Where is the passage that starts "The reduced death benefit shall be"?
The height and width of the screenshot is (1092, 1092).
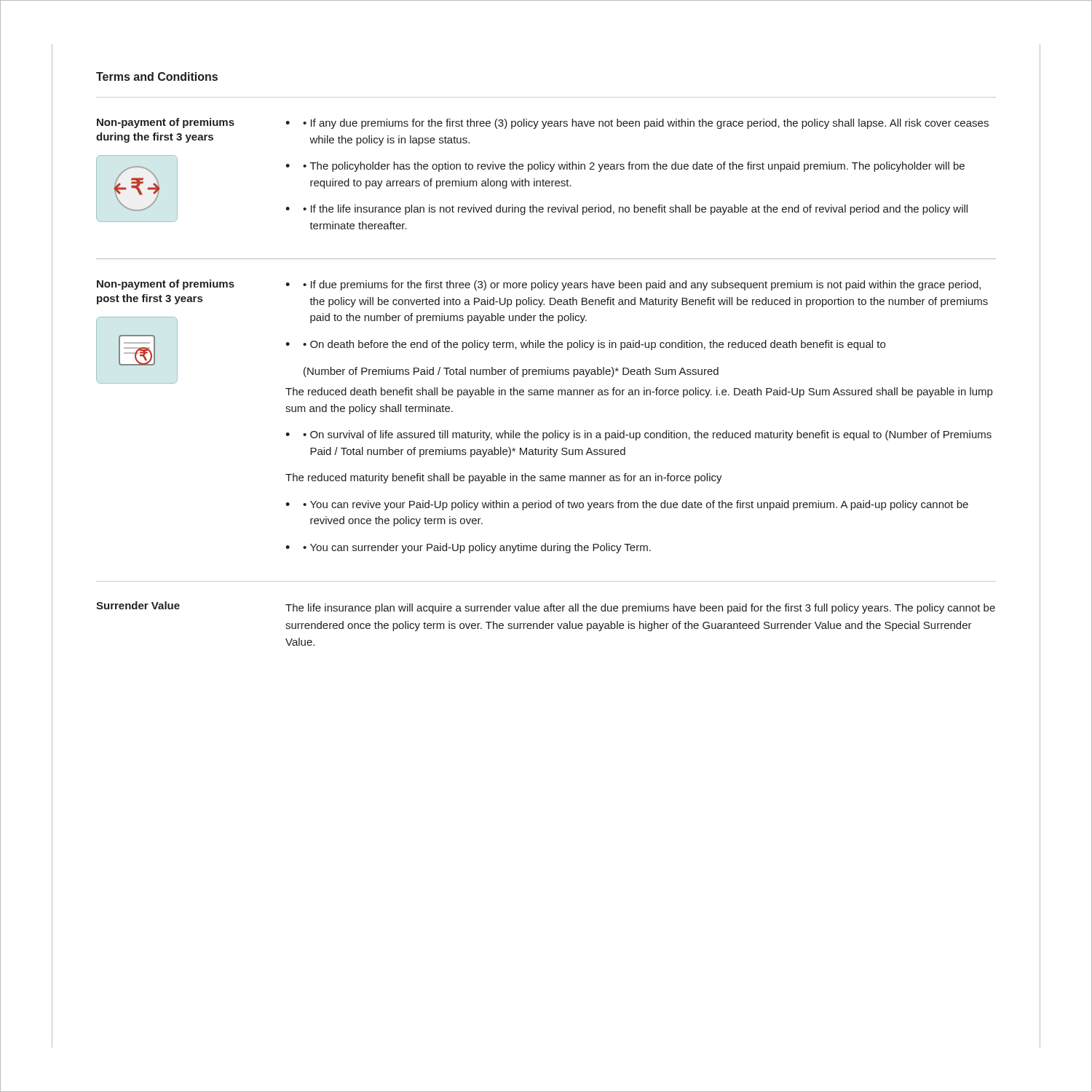[x=639, y=400]
